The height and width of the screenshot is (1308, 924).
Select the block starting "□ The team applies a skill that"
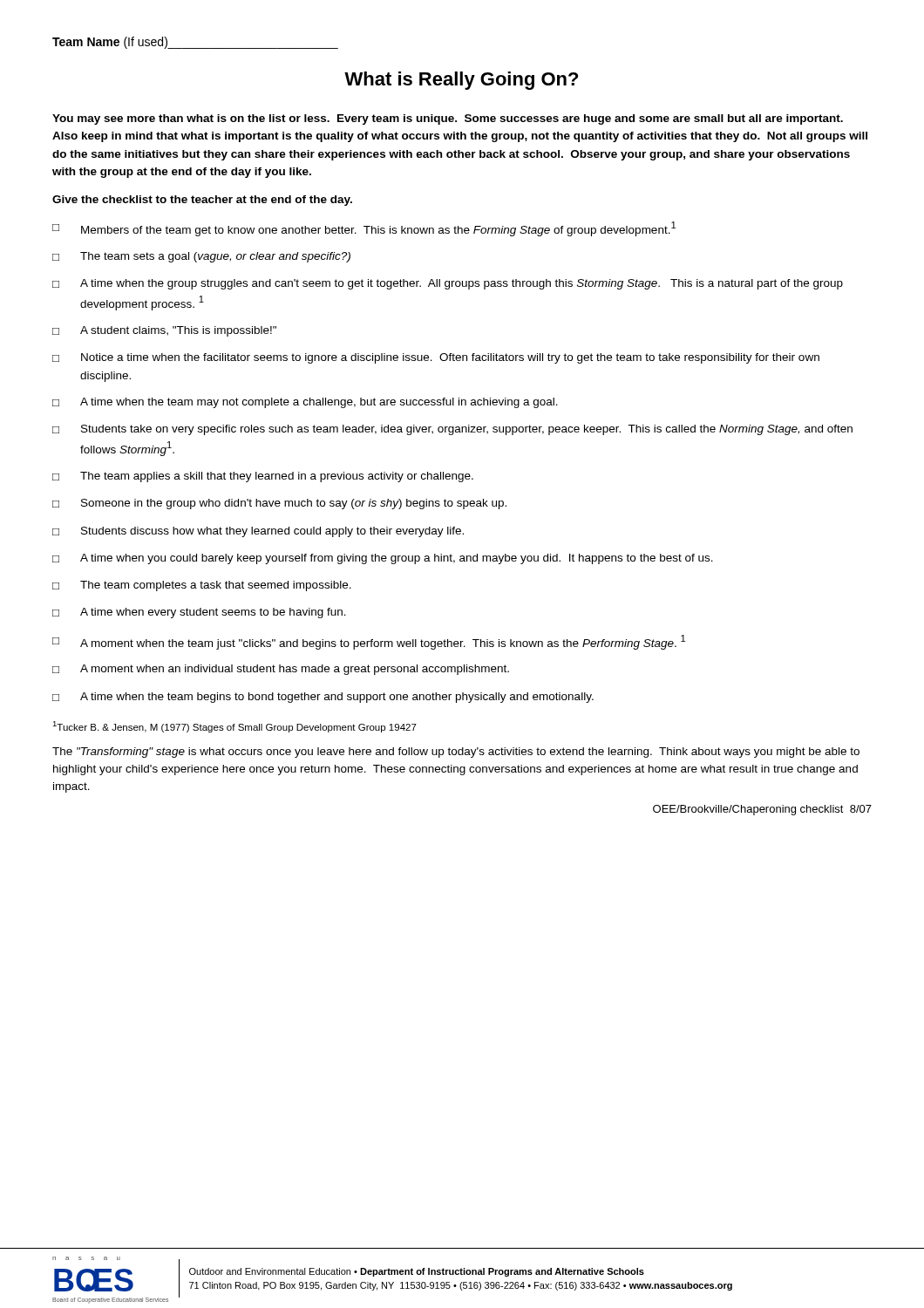(x=462, y=477)
